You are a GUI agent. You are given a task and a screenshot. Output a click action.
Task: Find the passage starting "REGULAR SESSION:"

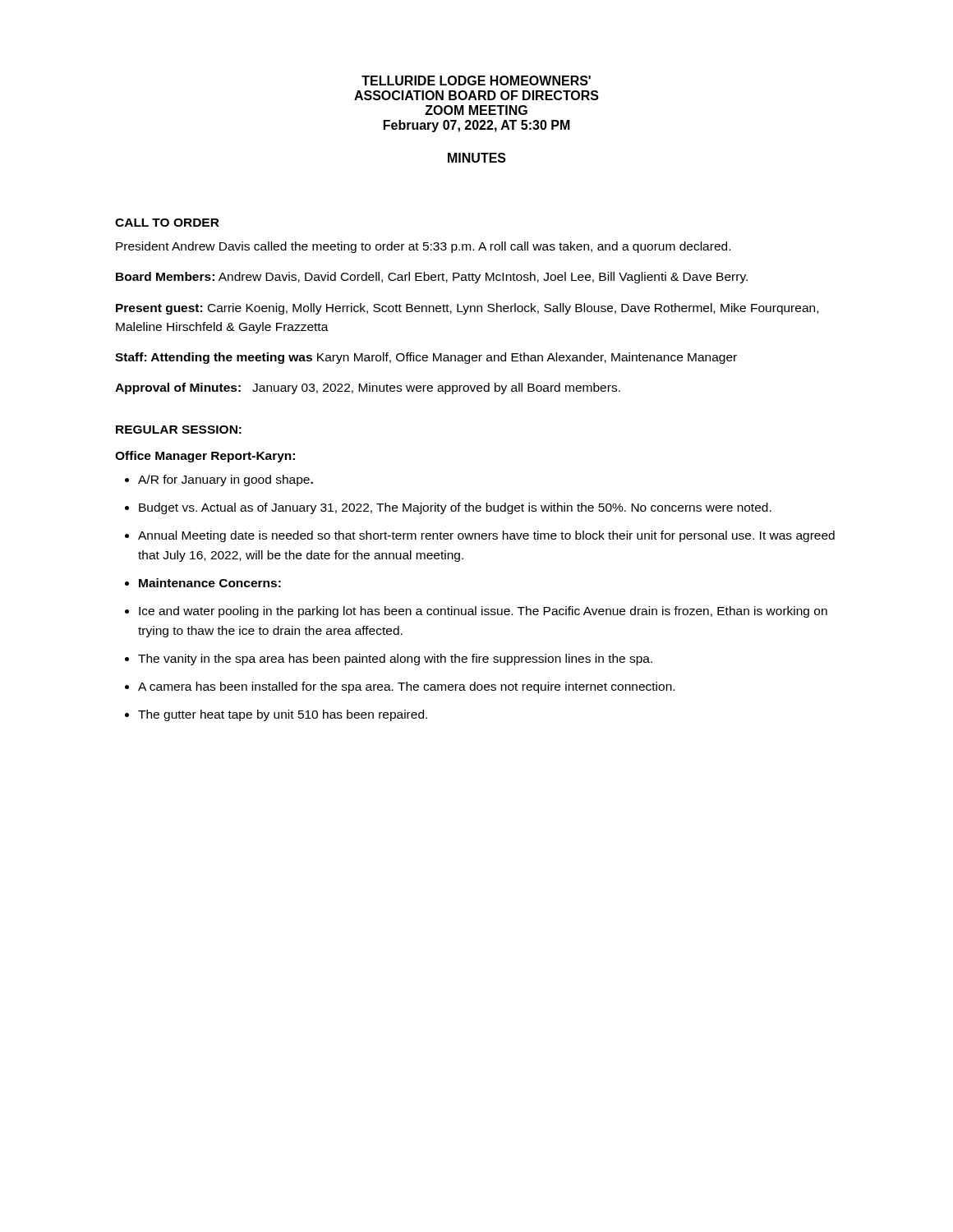tap(179, 429)
